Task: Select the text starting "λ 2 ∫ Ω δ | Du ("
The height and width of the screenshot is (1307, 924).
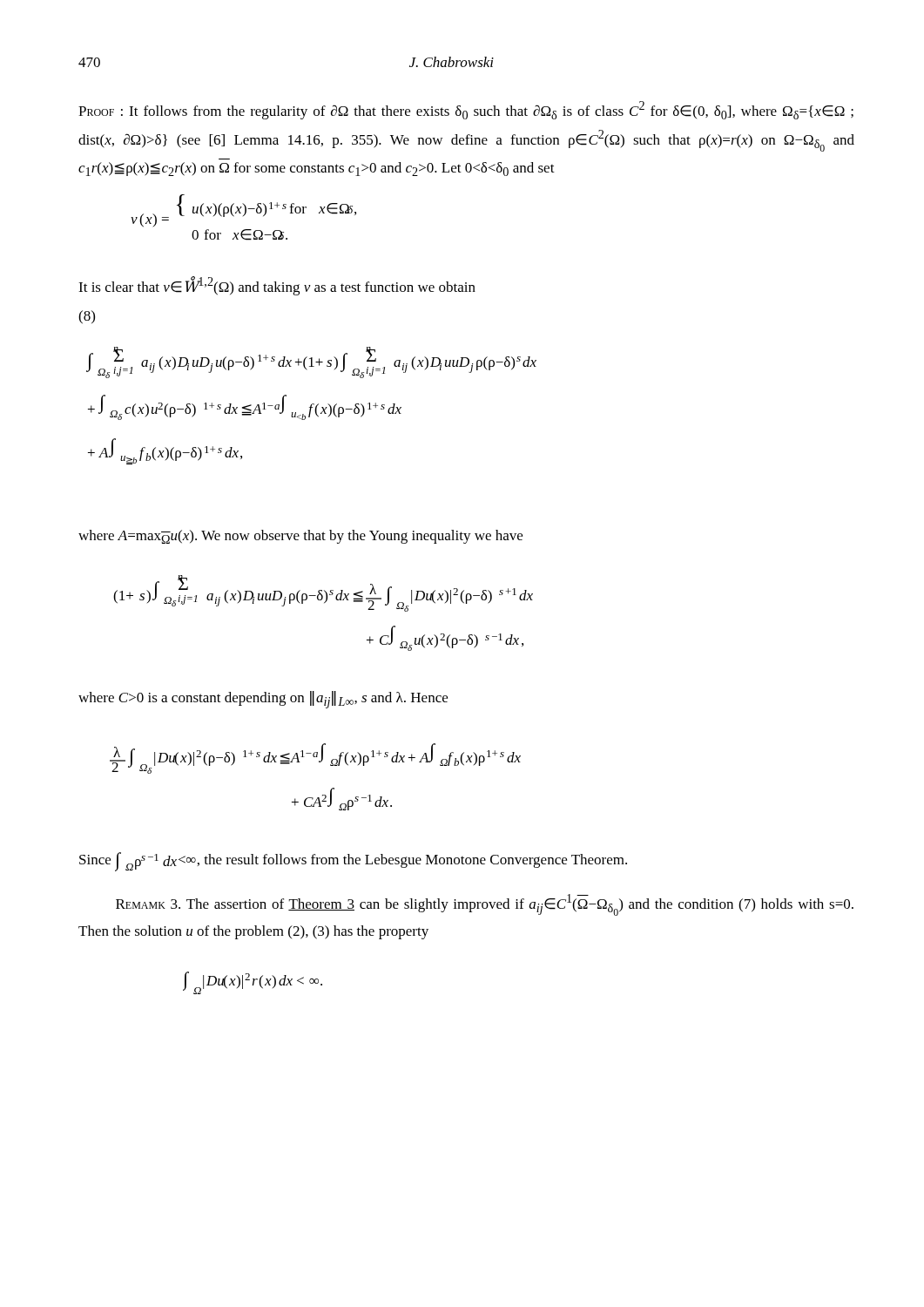Action: pyautogui.click(x=462, y=776)
